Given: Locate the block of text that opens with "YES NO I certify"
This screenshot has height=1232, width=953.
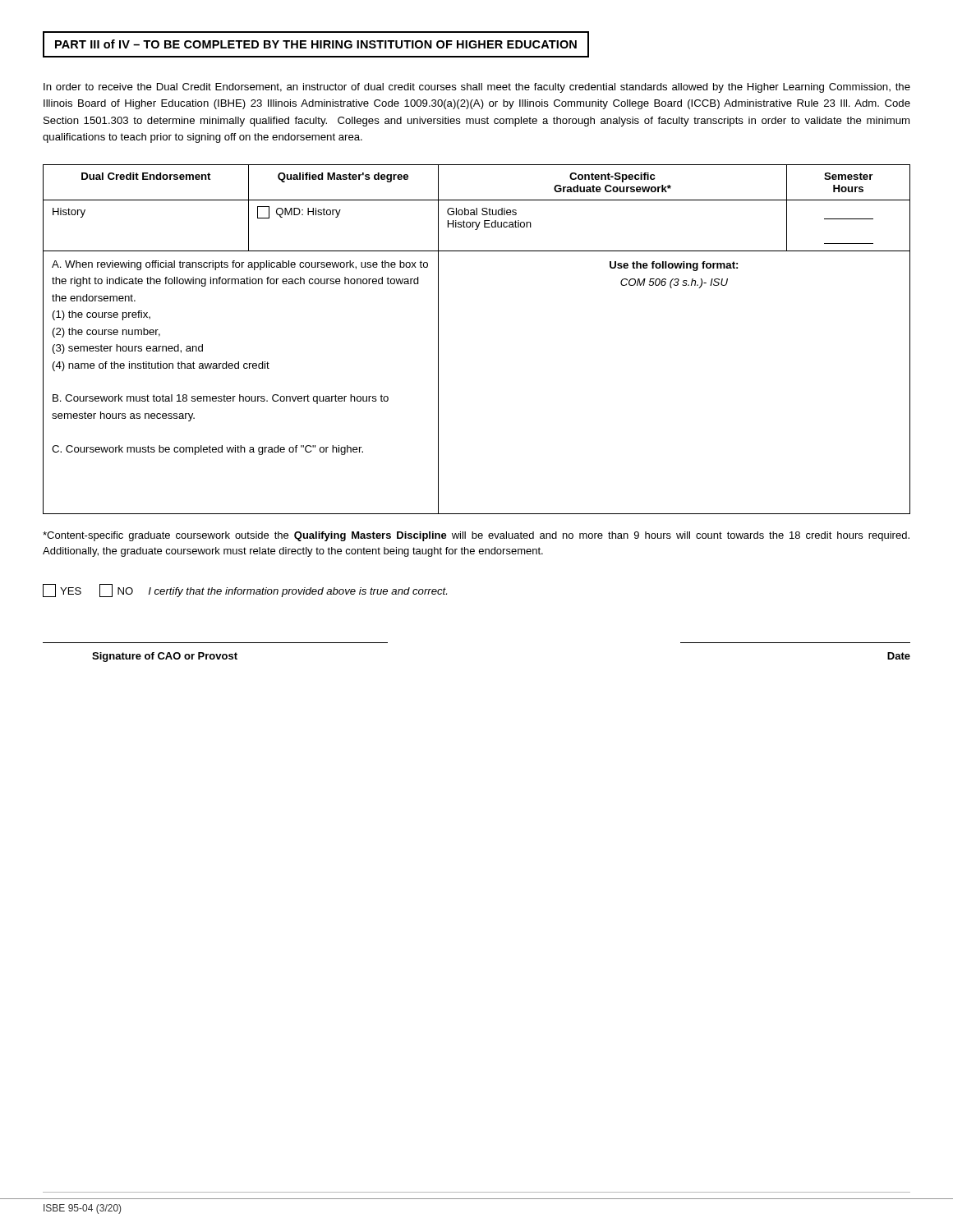Looking at the screenshot, I should 246,591.
